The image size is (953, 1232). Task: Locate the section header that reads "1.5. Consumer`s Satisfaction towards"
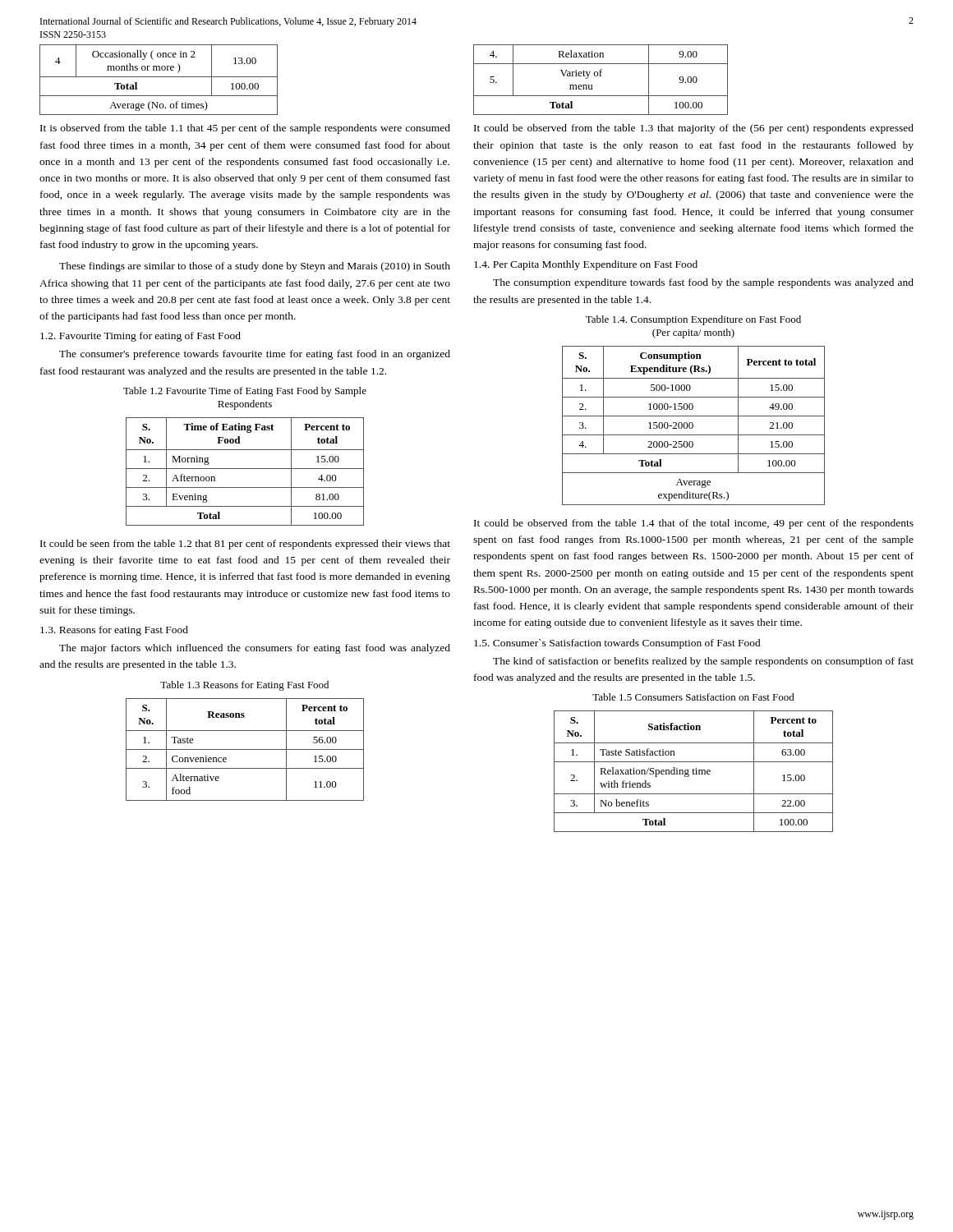(617, 642)
